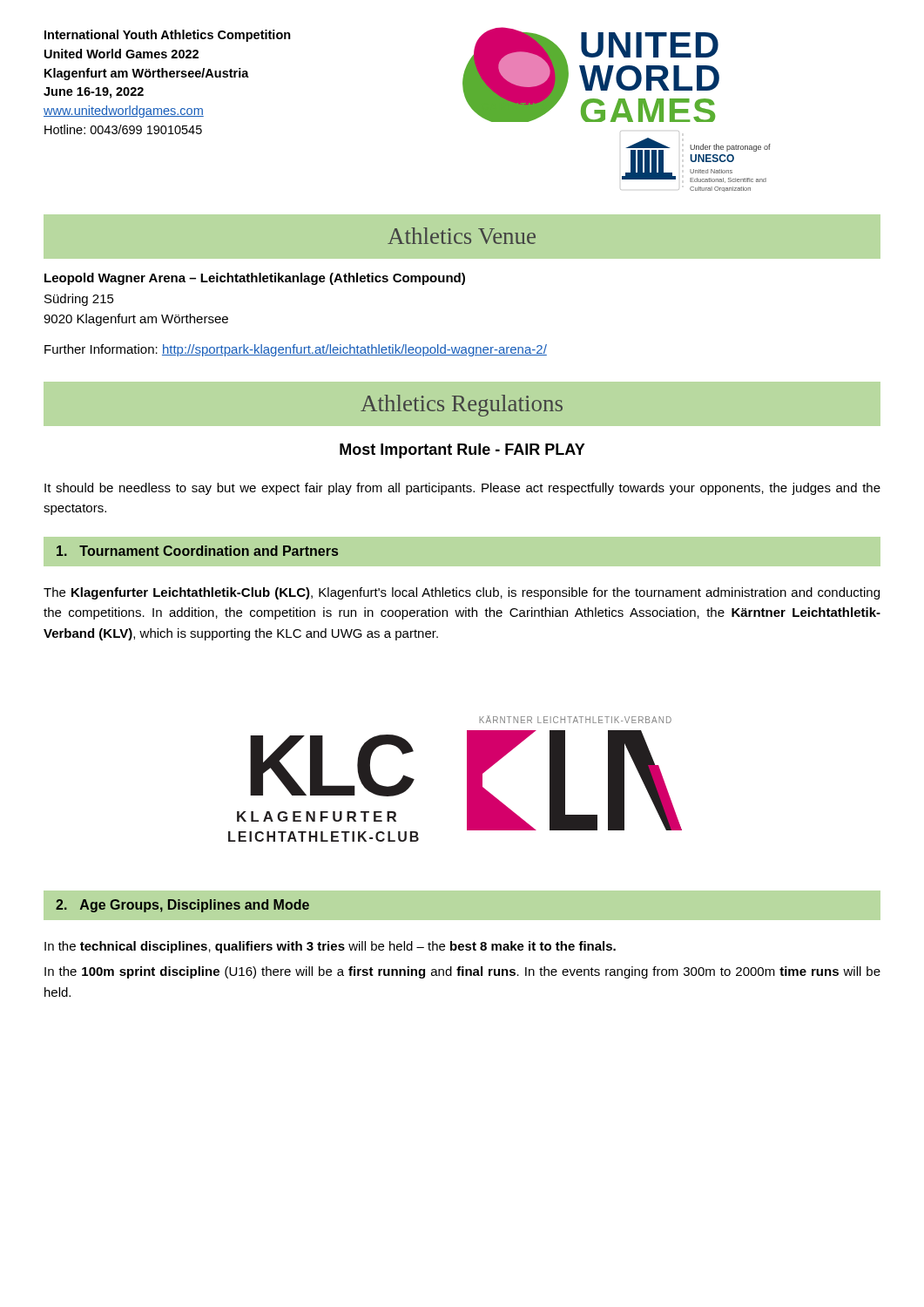Where is the passage that starts "In the technical disciplines, qualifiers"?

(462, 969)
